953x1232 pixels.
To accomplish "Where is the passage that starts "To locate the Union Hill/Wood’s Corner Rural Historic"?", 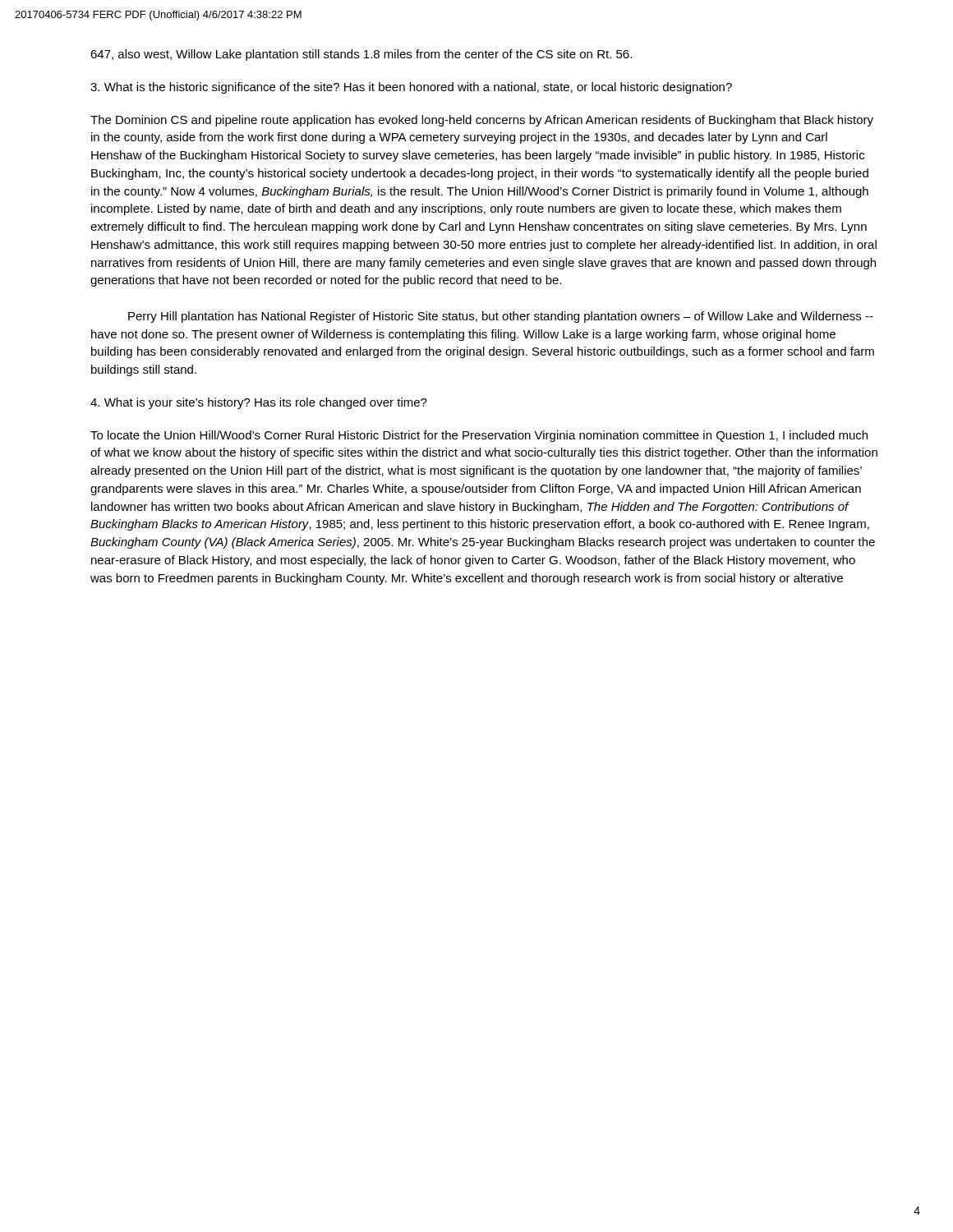I will click(484, 506).
